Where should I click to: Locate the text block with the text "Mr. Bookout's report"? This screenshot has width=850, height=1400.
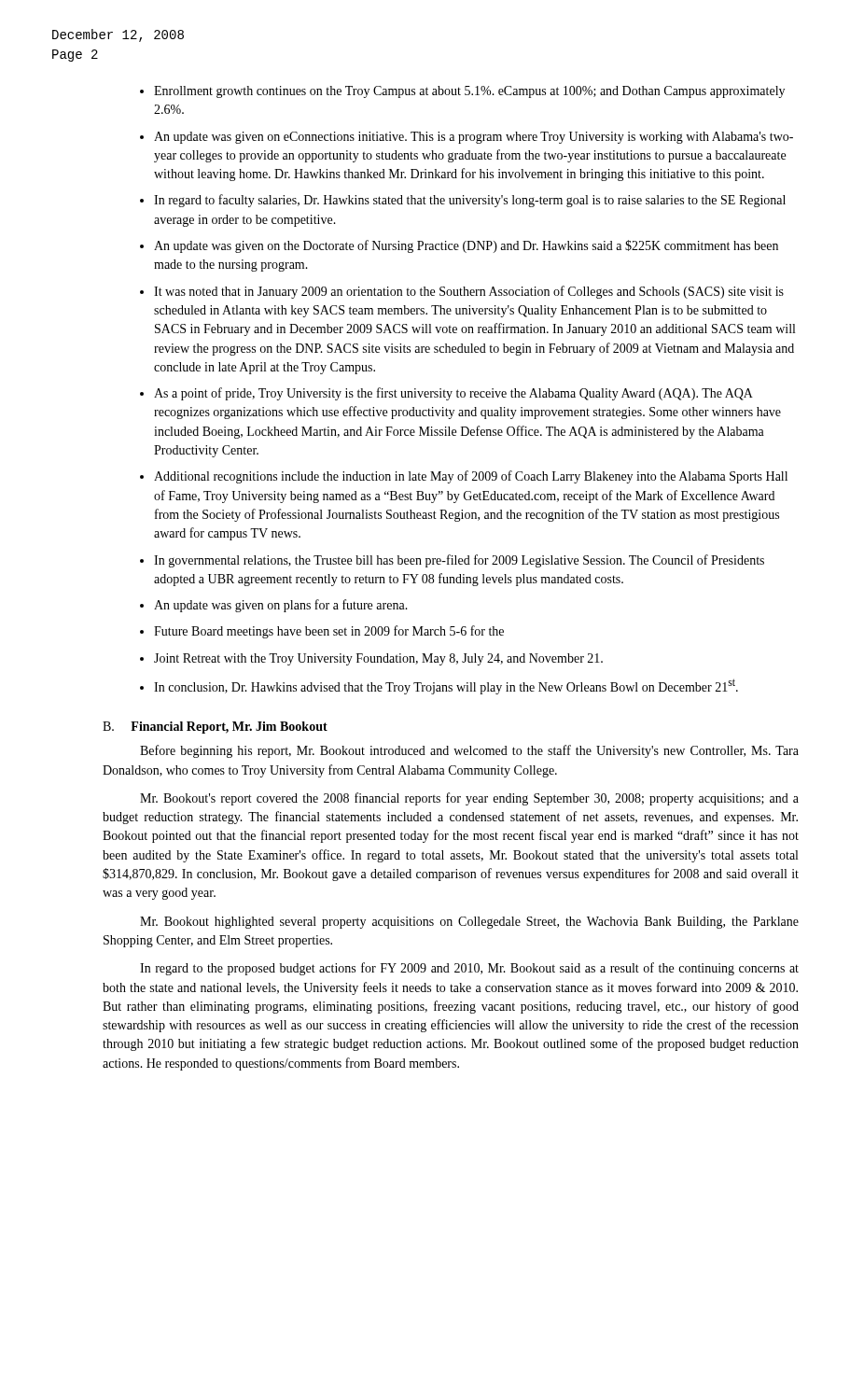click(451, 846)
